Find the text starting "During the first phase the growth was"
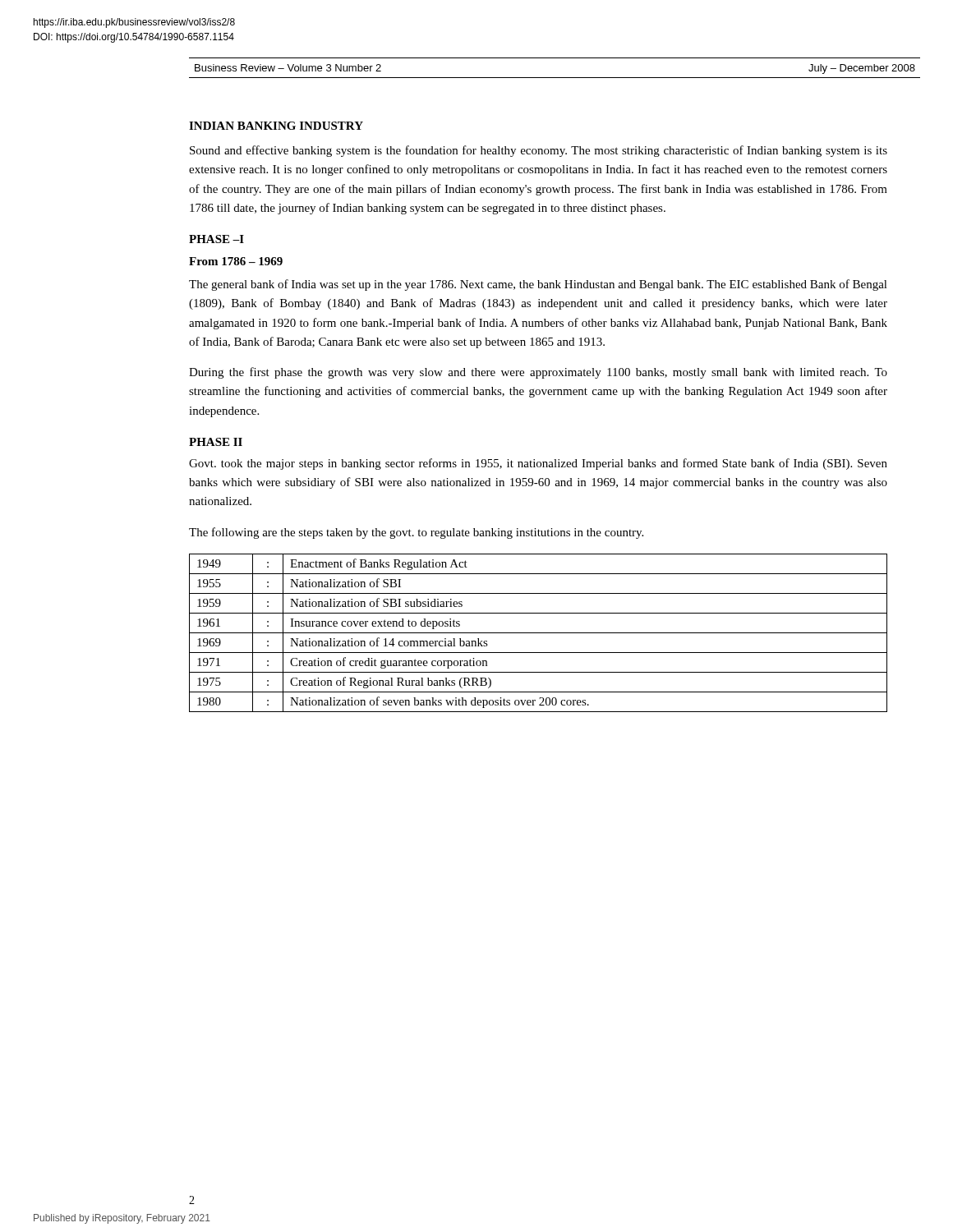 [538, 391]
